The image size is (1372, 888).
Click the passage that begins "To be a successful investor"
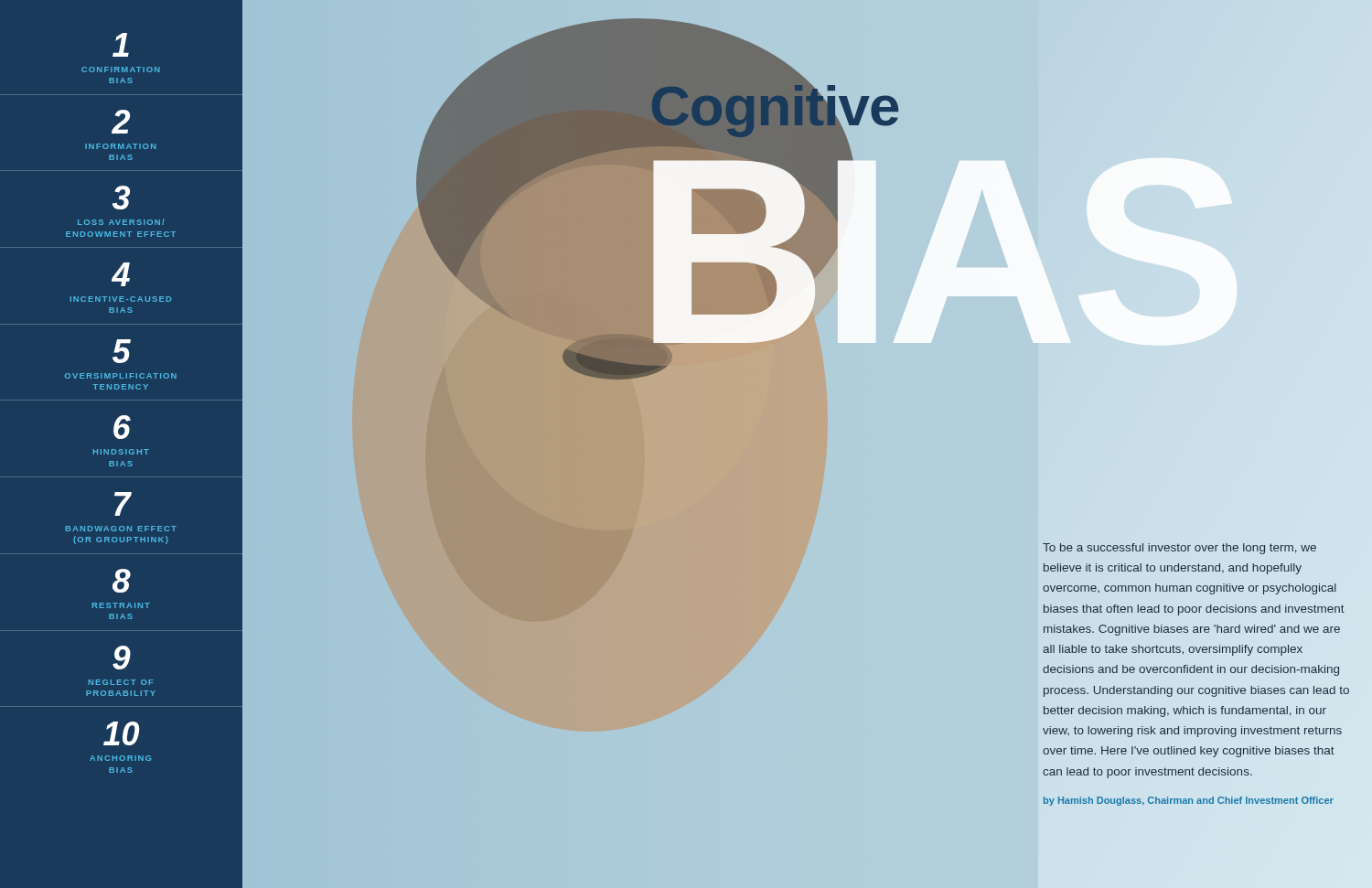click(1196, 659)
